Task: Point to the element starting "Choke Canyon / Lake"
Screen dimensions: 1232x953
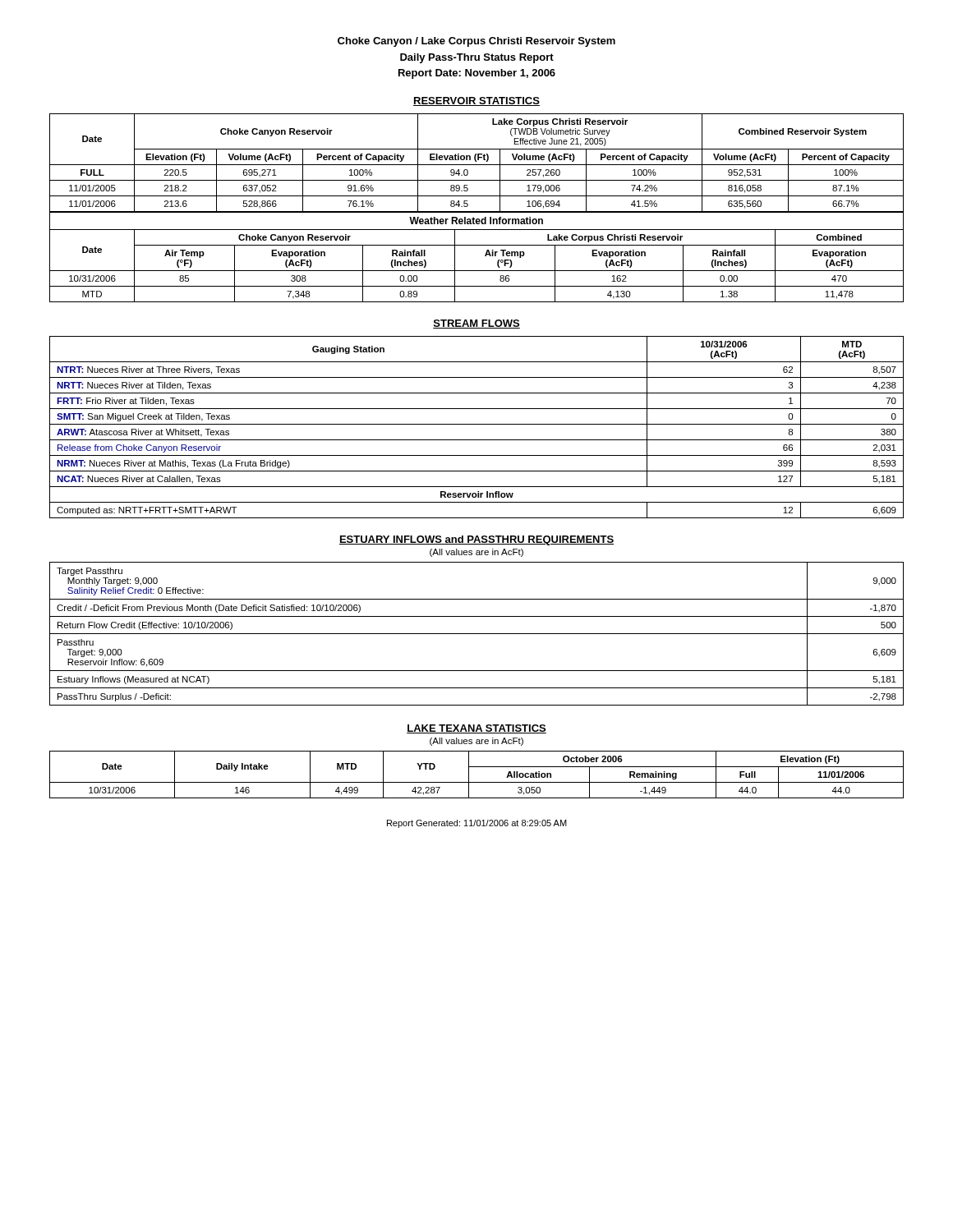Action: coord(476,57)
